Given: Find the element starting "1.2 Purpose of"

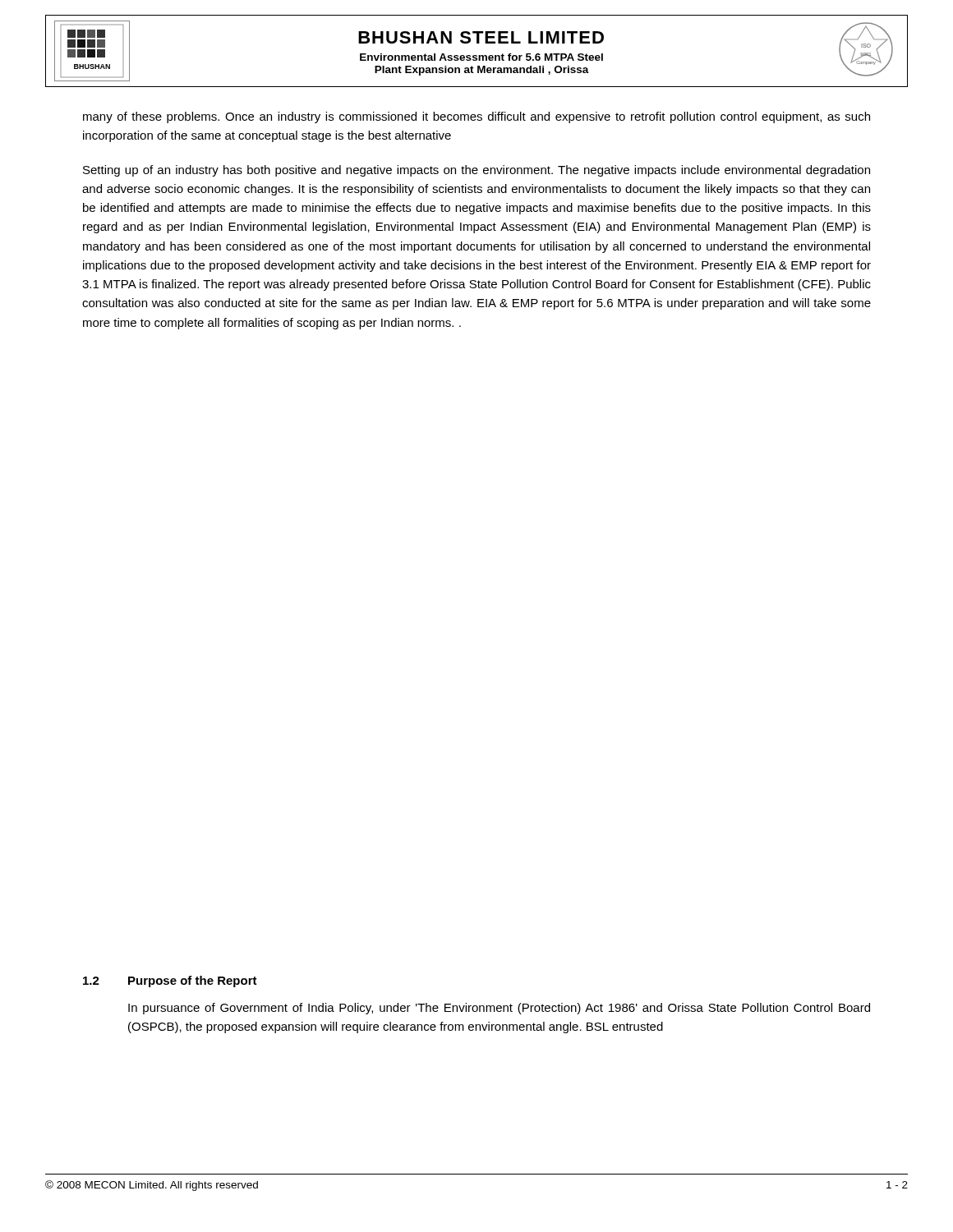Looking at the screenshot, I should [x=169, y=980].
